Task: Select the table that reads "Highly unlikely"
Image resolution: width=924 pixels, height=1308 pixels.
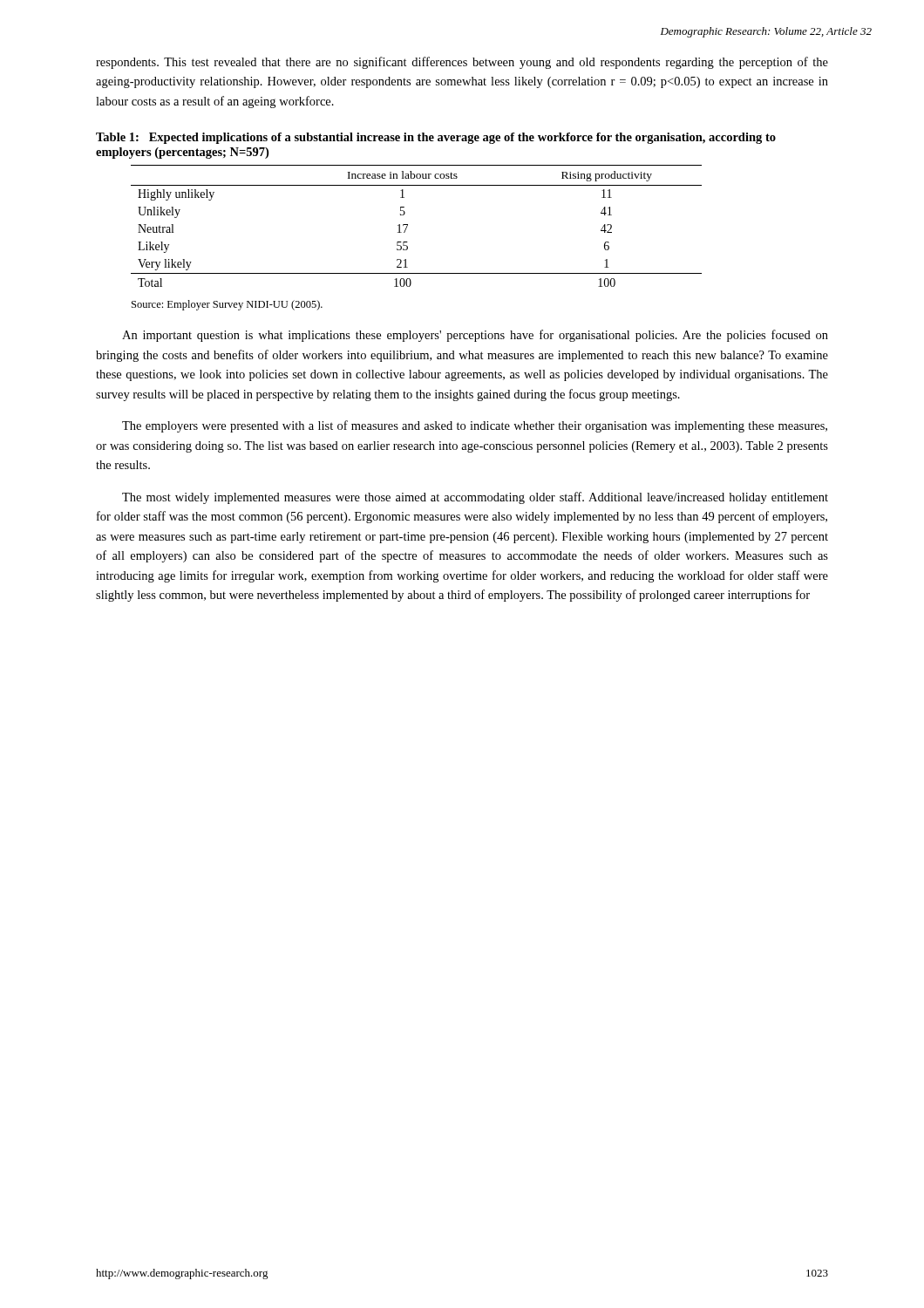Action: tap(462, 229)
